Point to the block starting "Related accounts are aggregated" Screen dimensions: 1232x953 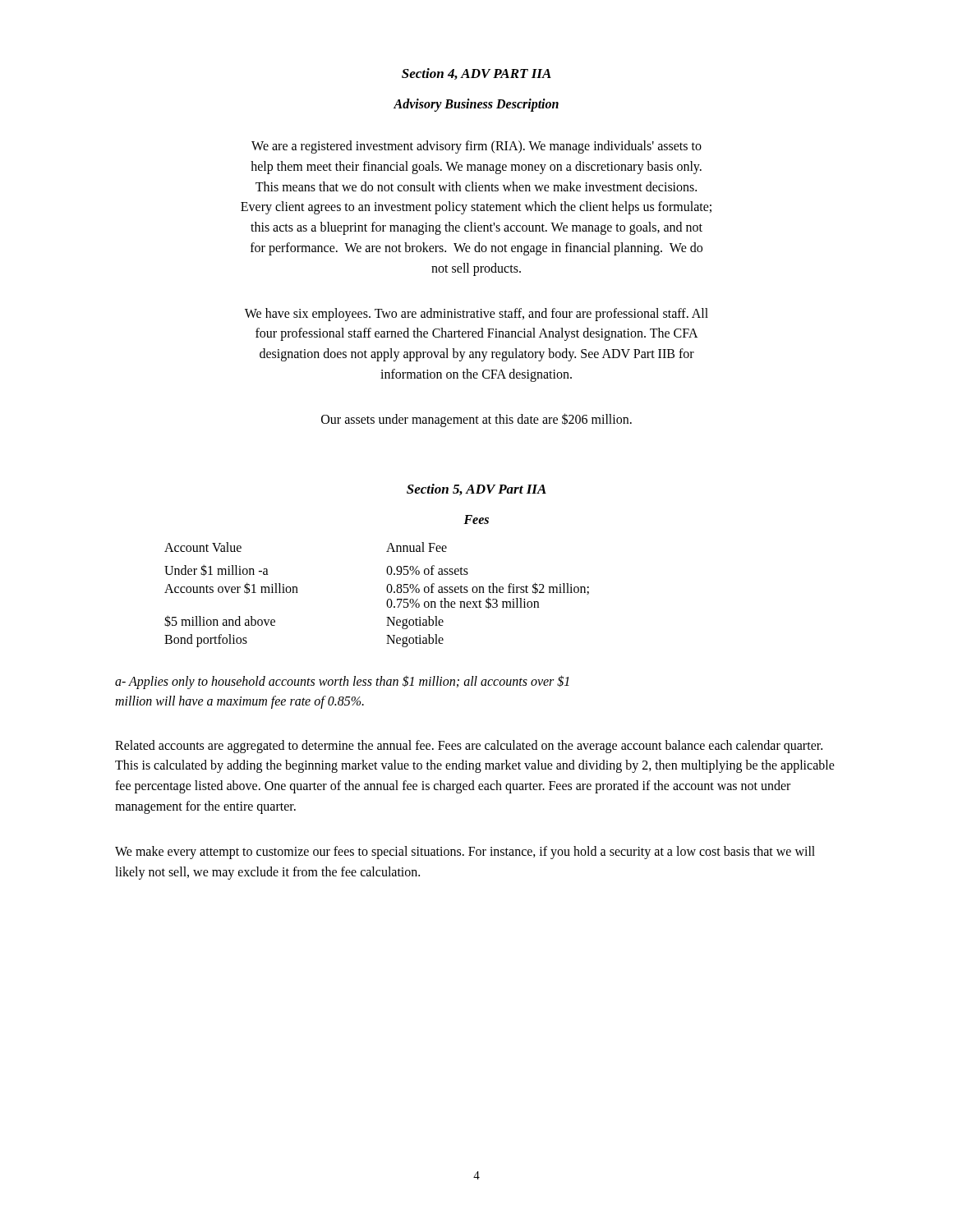475,776
